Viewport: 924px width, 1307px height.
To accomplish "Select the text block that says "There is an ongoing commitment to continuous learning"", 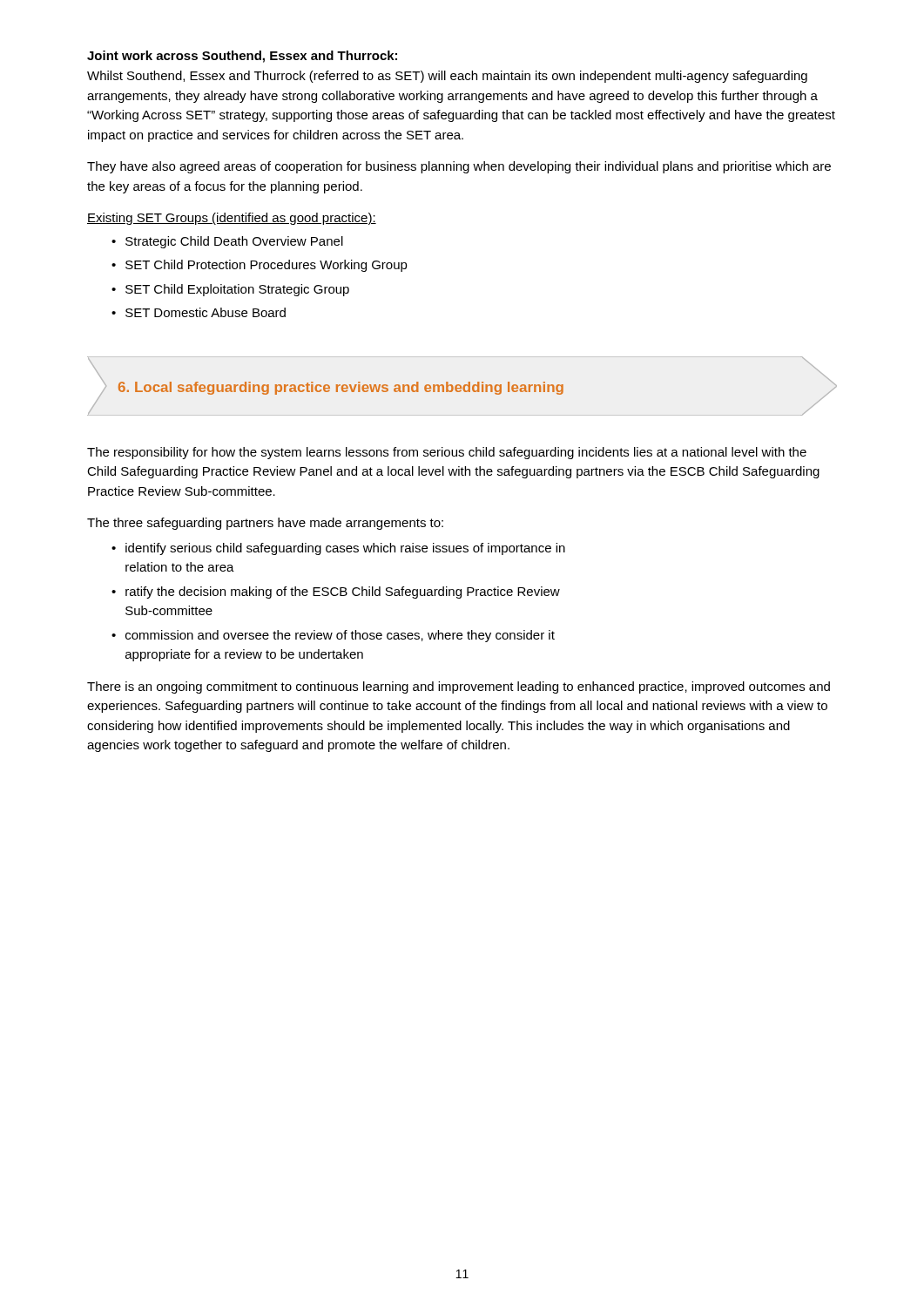I will tap(459, 715).
